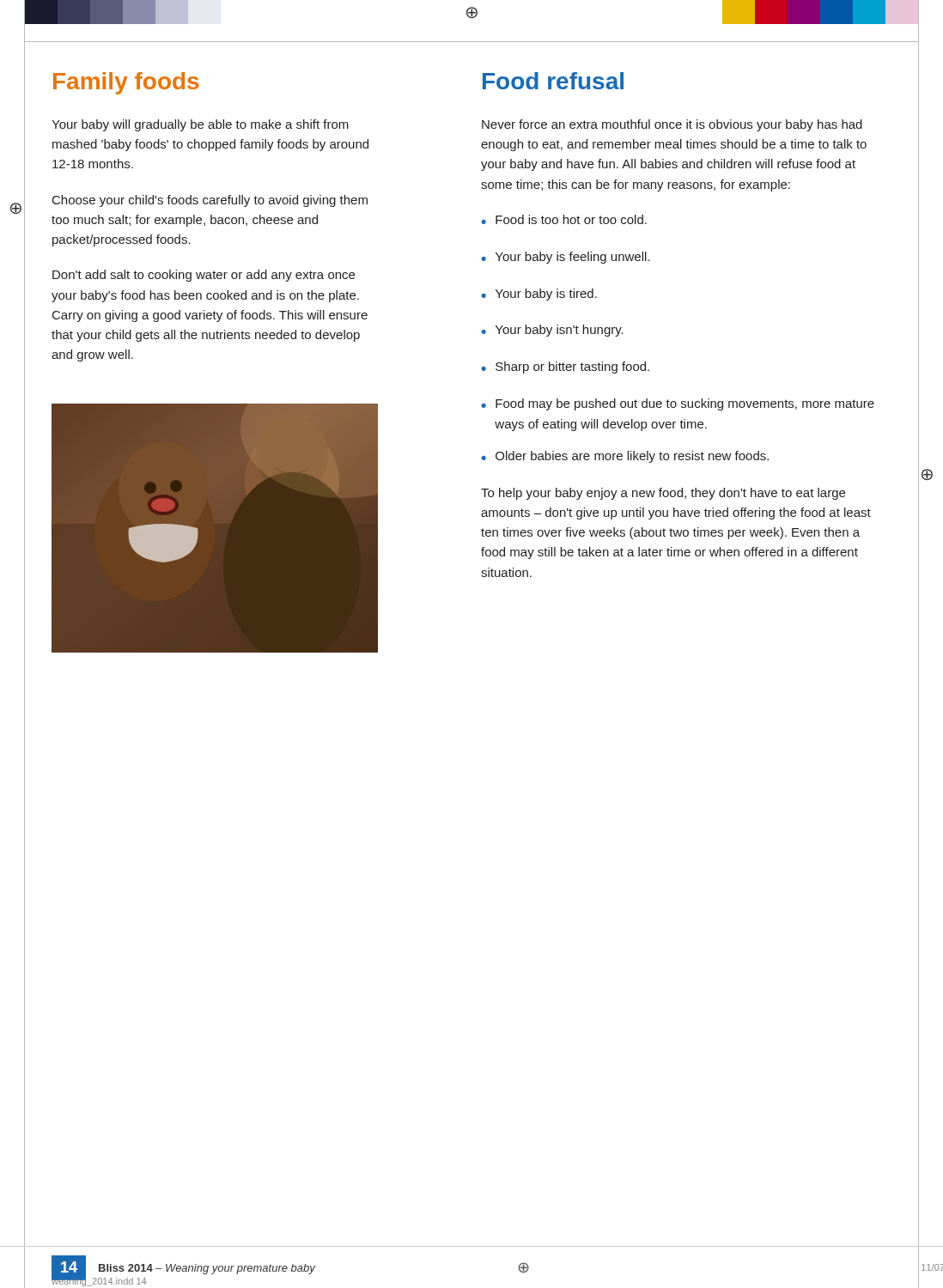
Task: Locate the block of text that opens with "Never force an extra mouthful once"
Action: 683,154
